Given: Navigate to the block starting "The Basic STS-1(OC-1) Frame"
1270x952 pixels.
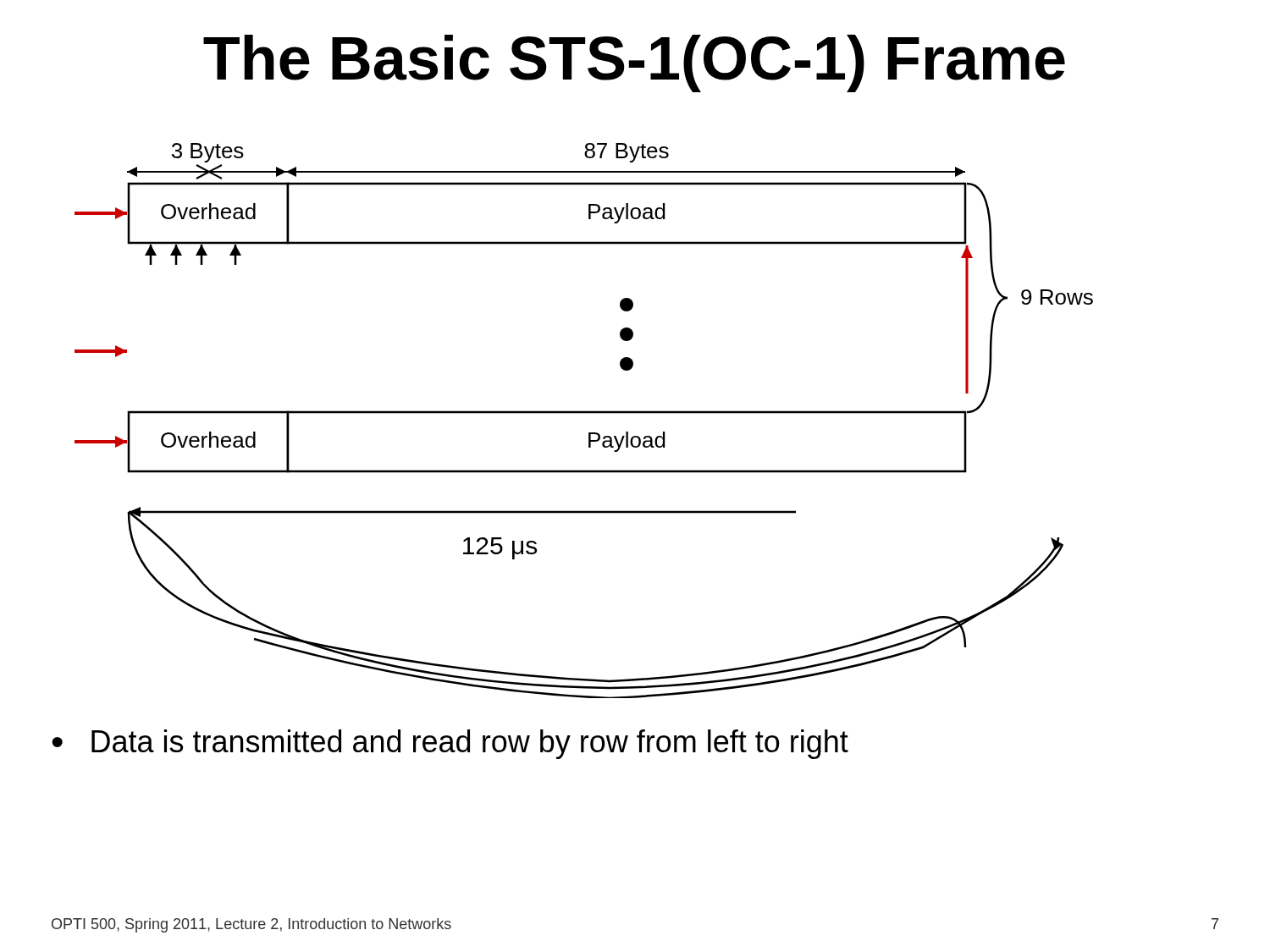Looking at the screenshot, I should [635, 59].
